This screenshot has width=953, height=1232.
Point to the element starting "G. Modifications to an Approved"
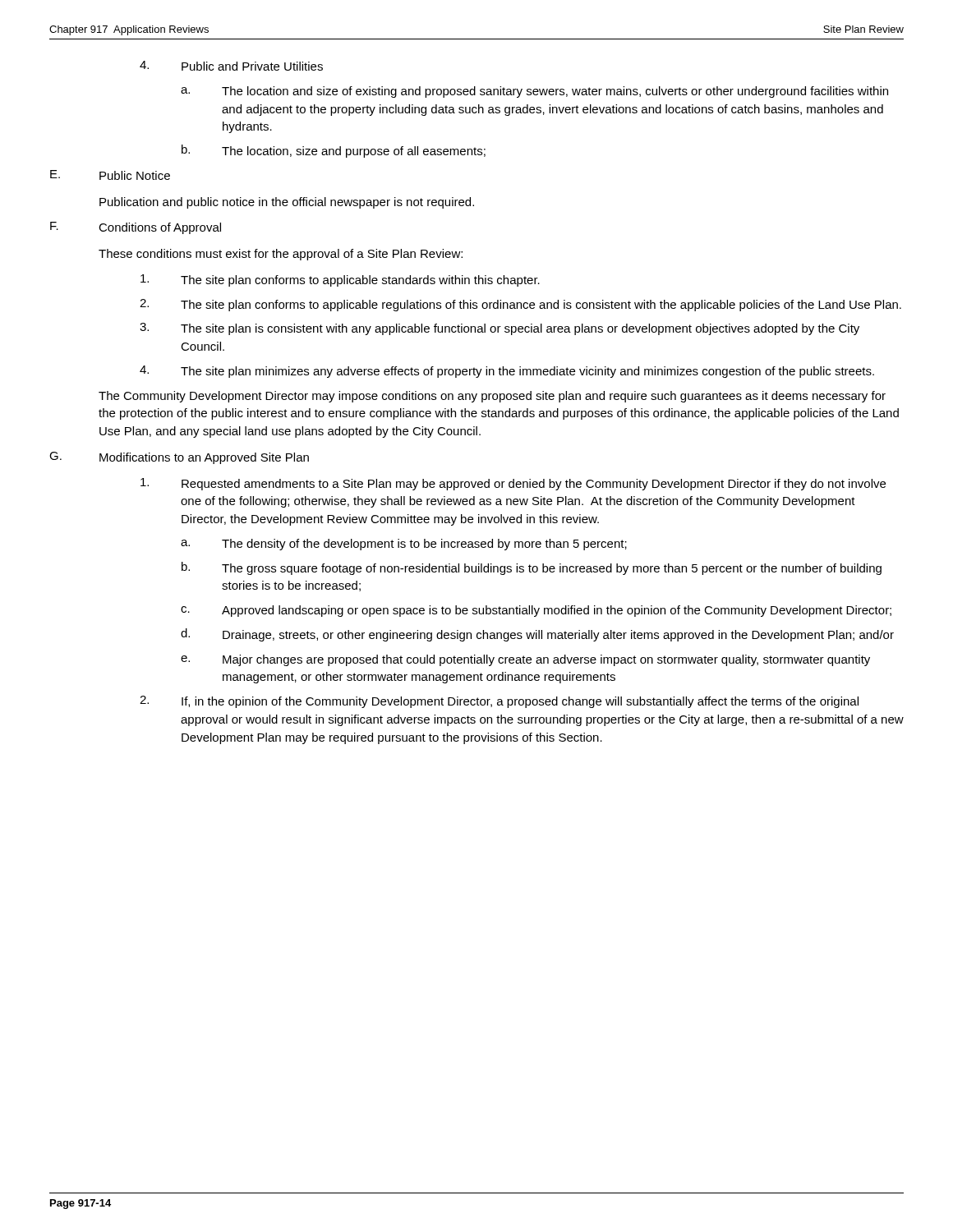(x=179, y=458)
